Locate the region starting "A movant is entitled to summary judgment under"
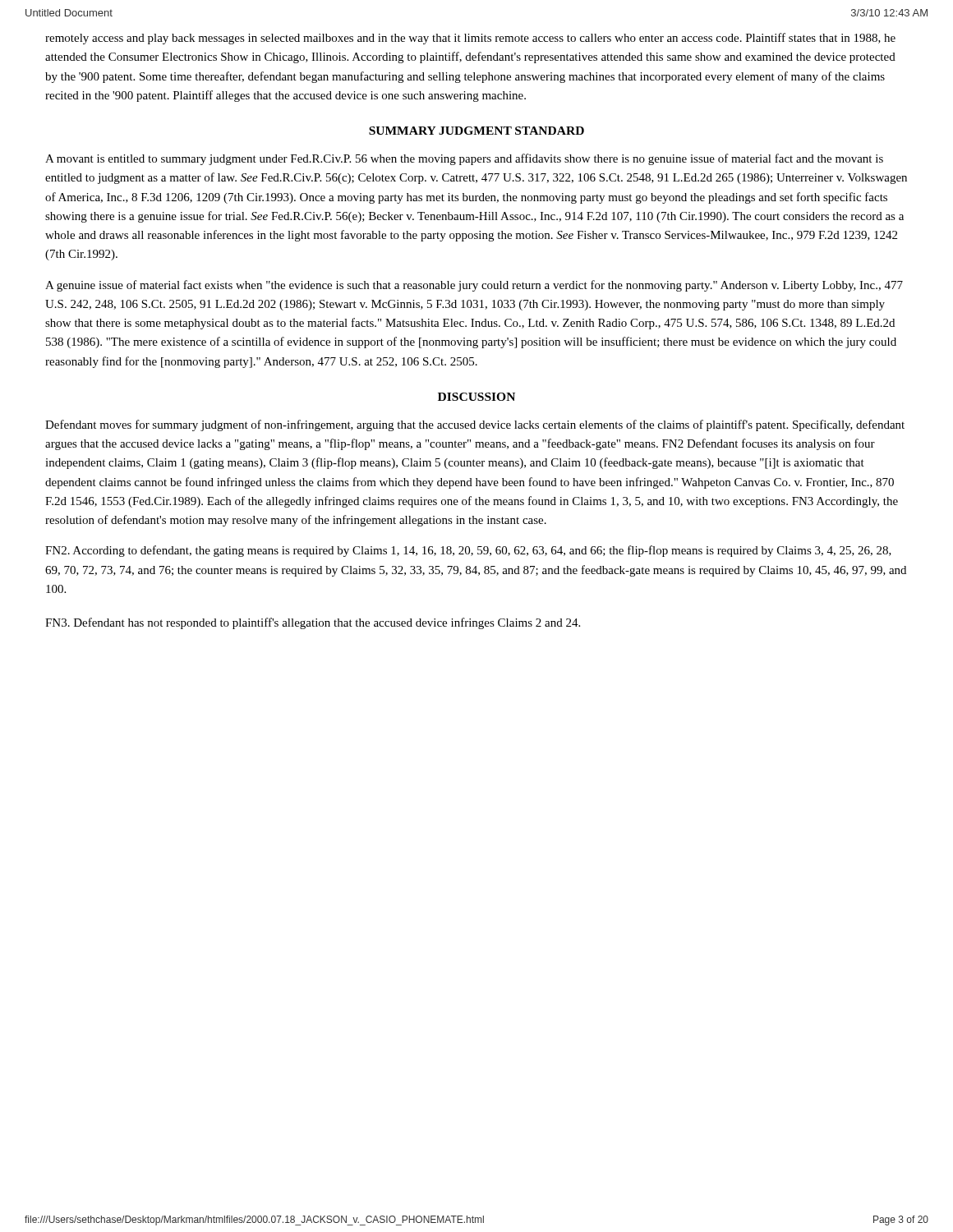The image size is (953, 1232). tap(476, 206)
